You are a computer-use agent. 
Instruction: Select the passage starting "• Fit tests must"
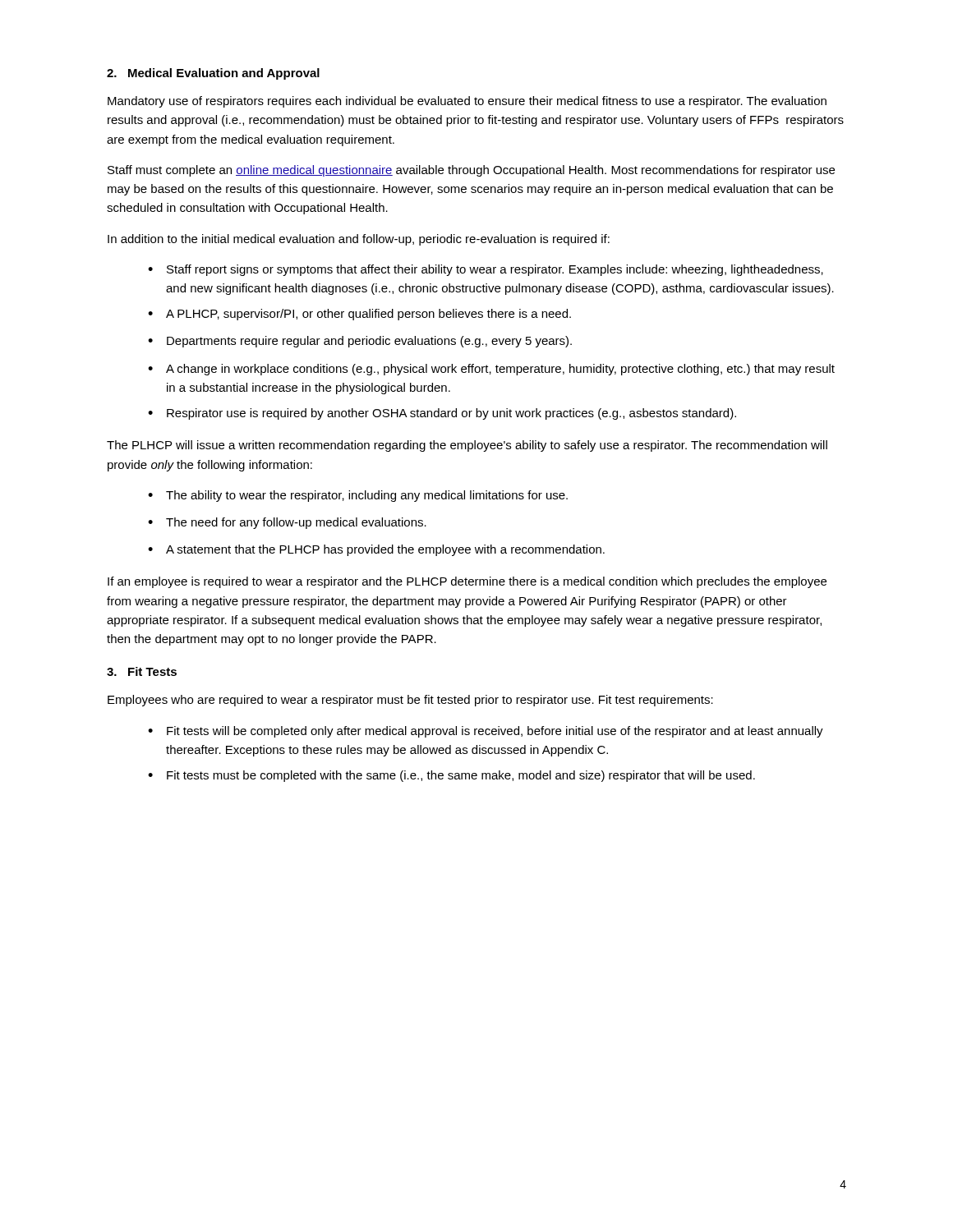click(x=497, y=776)
